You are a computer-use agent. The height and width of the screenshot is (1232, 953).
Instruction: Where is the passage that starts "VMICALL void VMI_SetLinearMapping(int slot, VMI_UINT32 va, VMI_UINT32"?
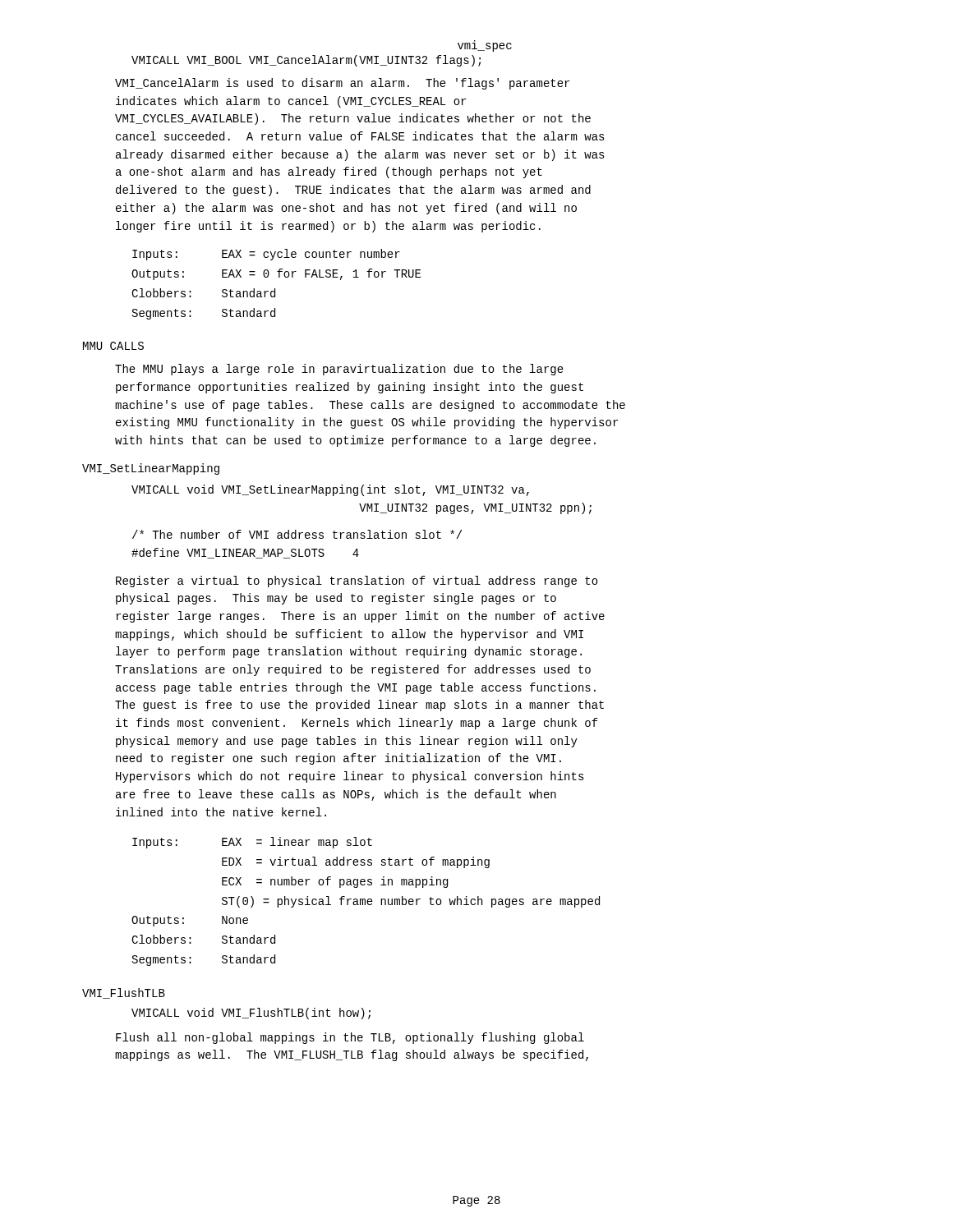tap(363, 499)
